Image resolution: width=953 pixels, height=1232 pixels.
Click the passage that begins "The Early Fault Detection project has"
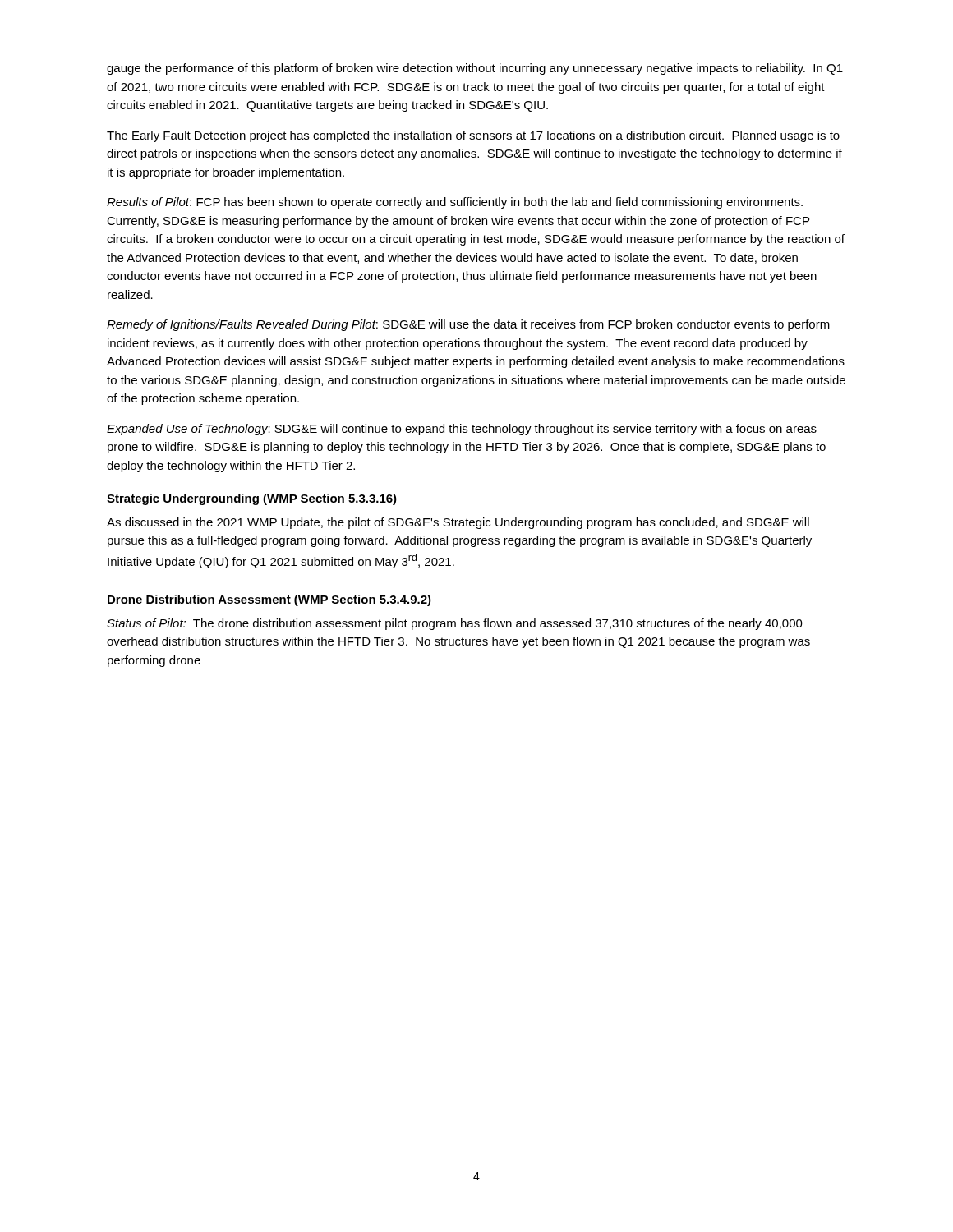pos(476,154)
